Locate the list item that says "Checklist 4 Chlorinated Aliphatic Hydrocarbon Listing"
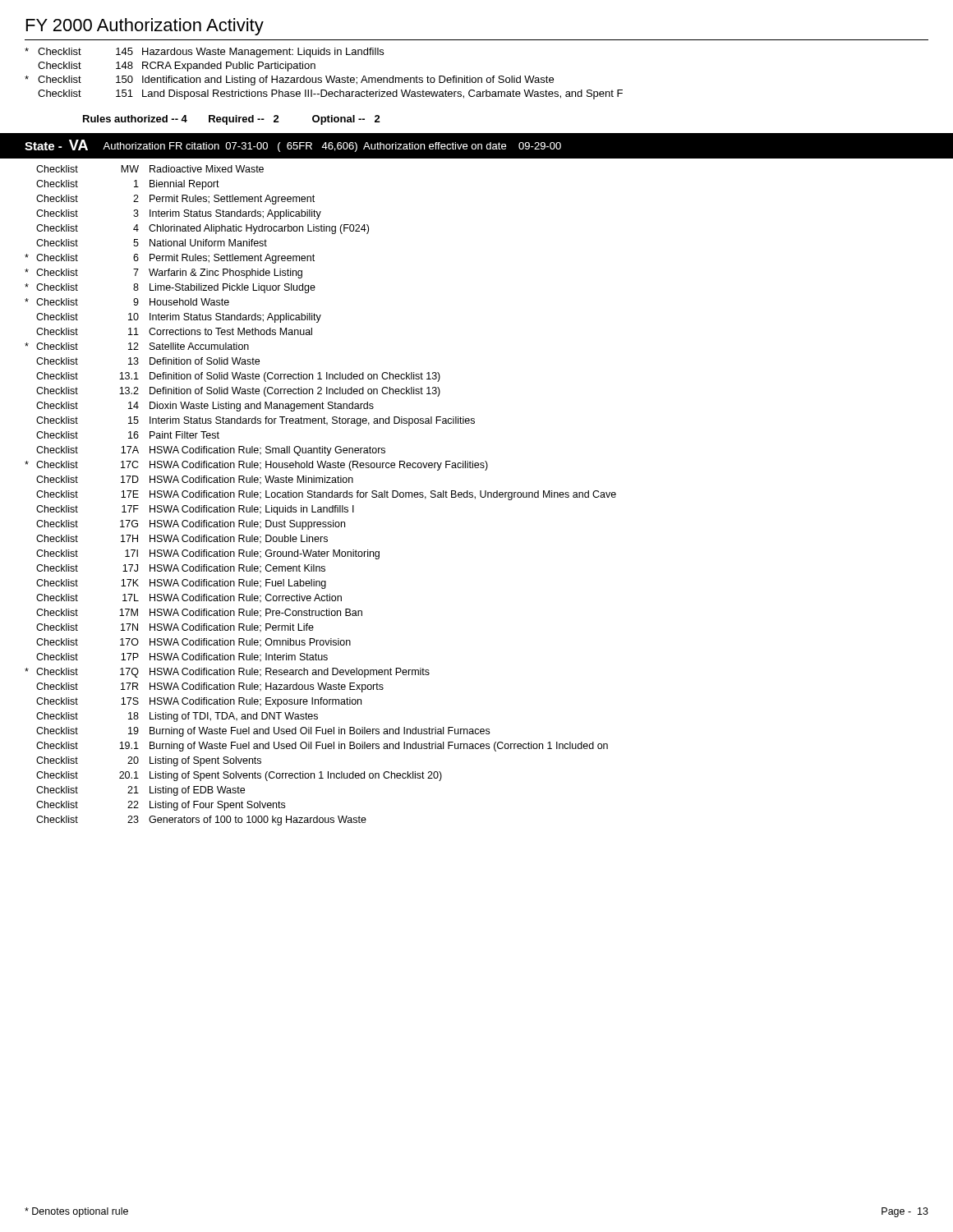Screen dimensions: 1232x953 coord(203,229)
